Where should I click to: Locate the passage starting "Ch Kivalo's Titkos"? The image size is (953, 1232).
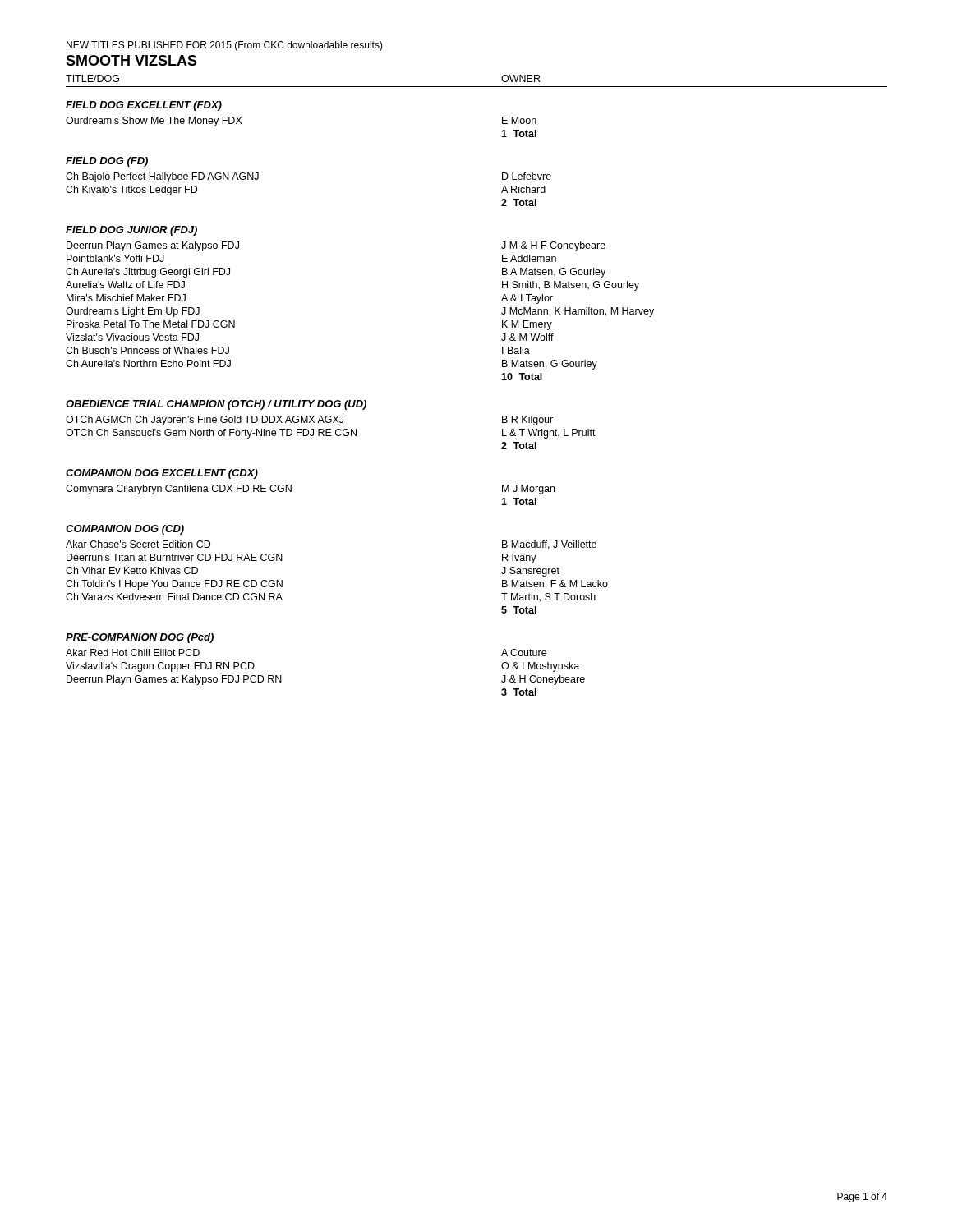pos(133,190)
